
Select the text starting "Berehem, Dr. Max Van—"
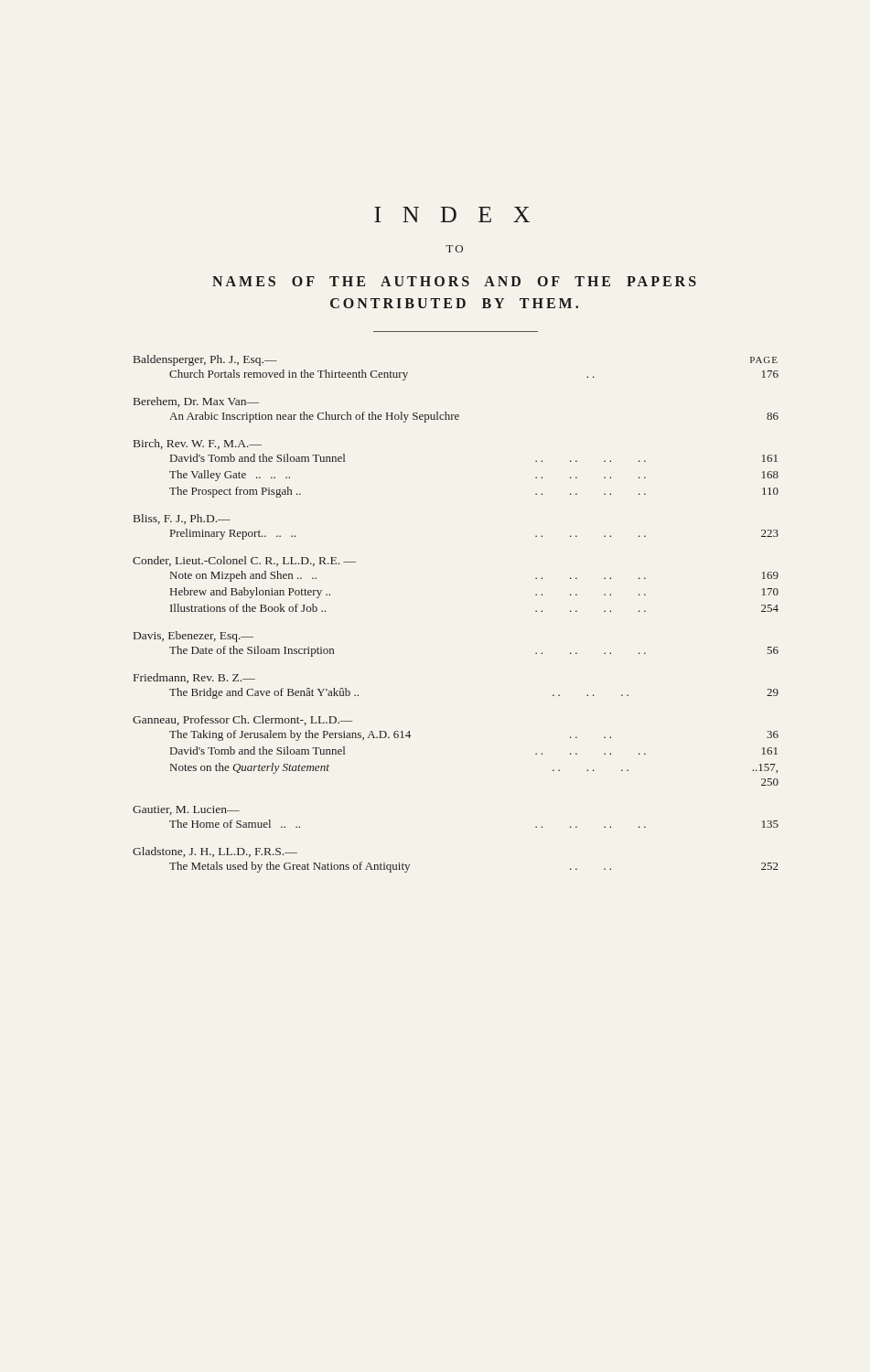[456, 409]
